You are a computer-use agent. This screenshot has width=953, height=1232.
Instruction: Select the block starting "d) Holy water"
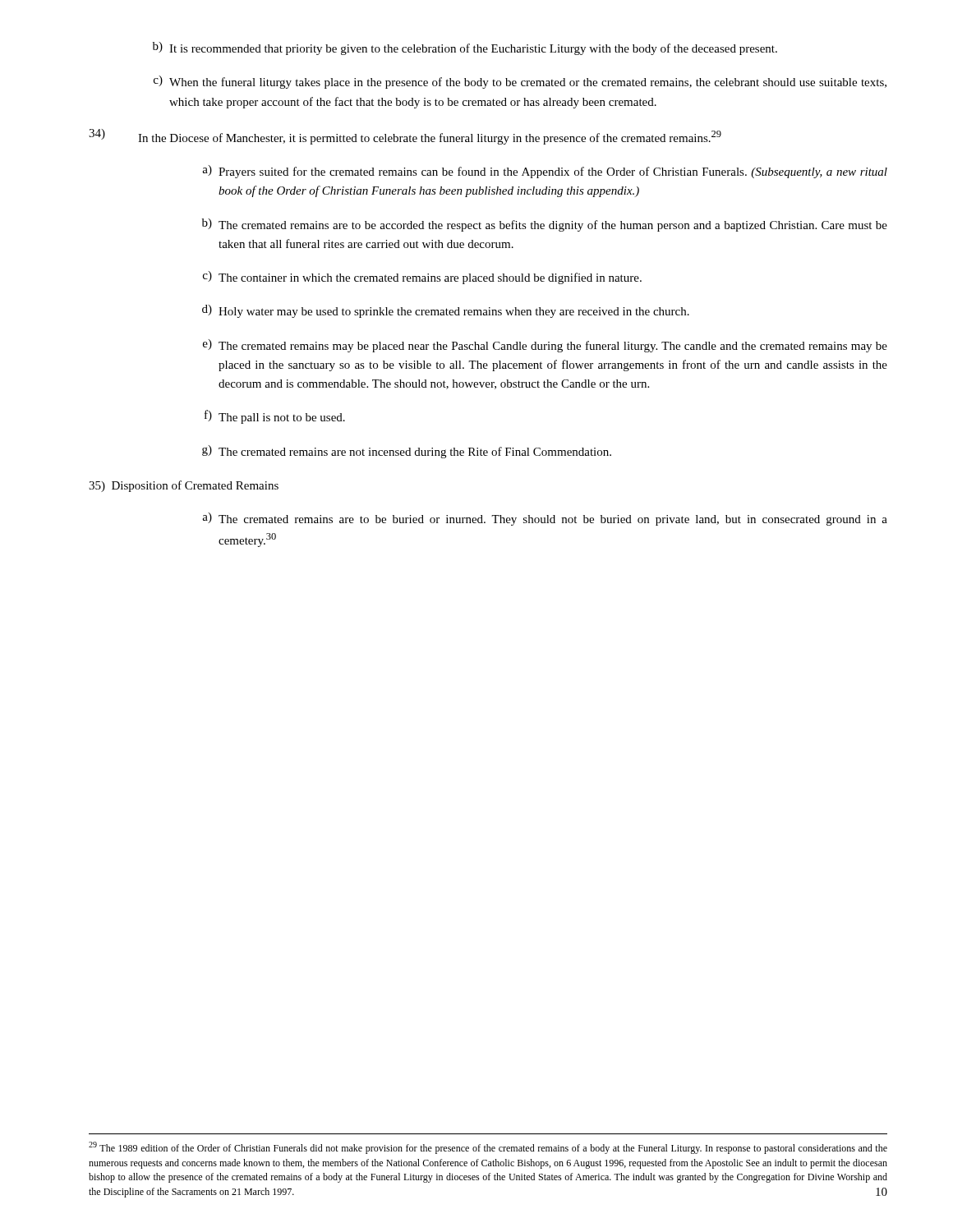click(513, 312)
